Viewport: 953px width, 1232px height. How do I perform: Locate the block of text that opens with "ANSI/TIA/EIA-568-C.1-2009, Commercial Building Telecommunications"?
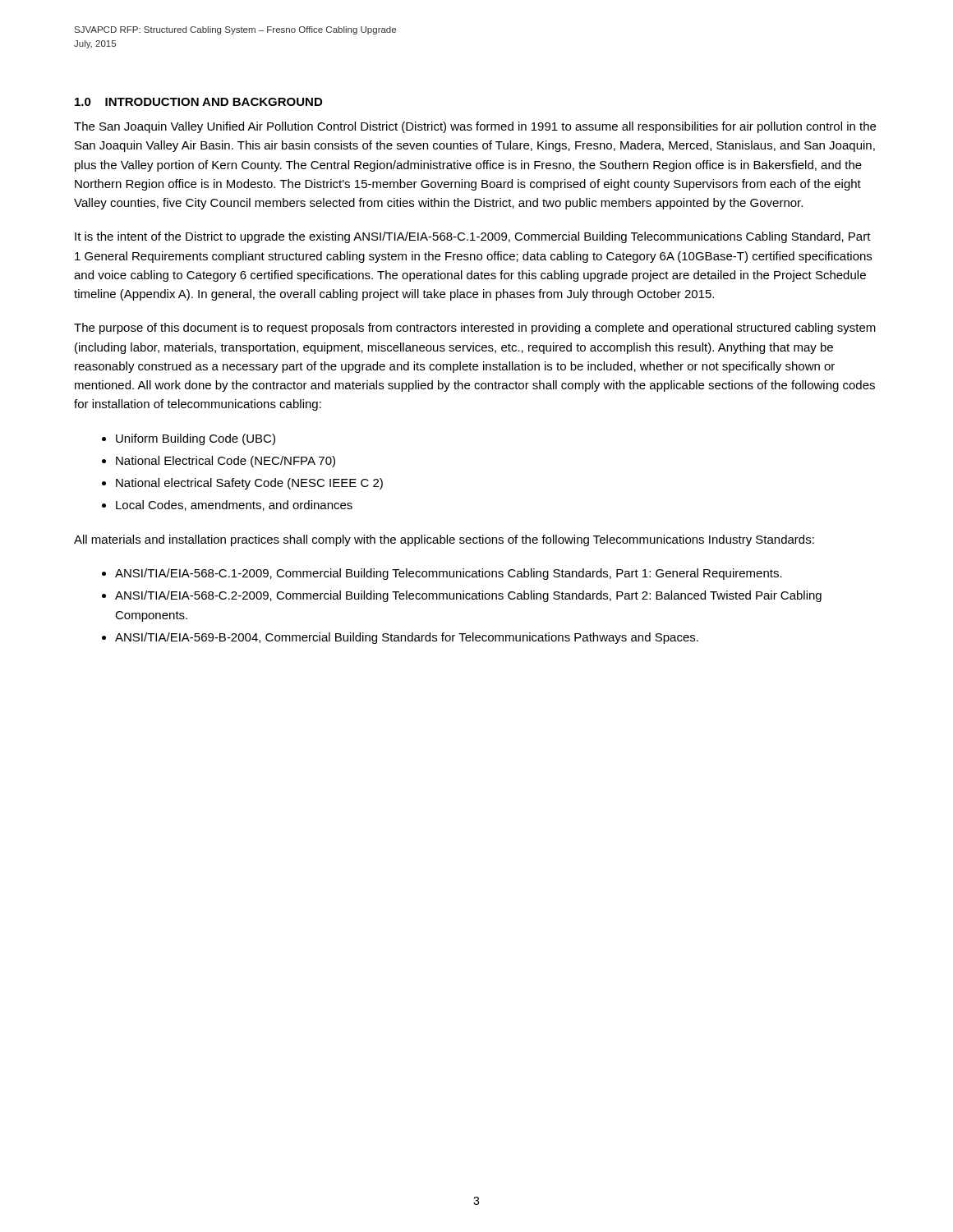tap(449, 573)
